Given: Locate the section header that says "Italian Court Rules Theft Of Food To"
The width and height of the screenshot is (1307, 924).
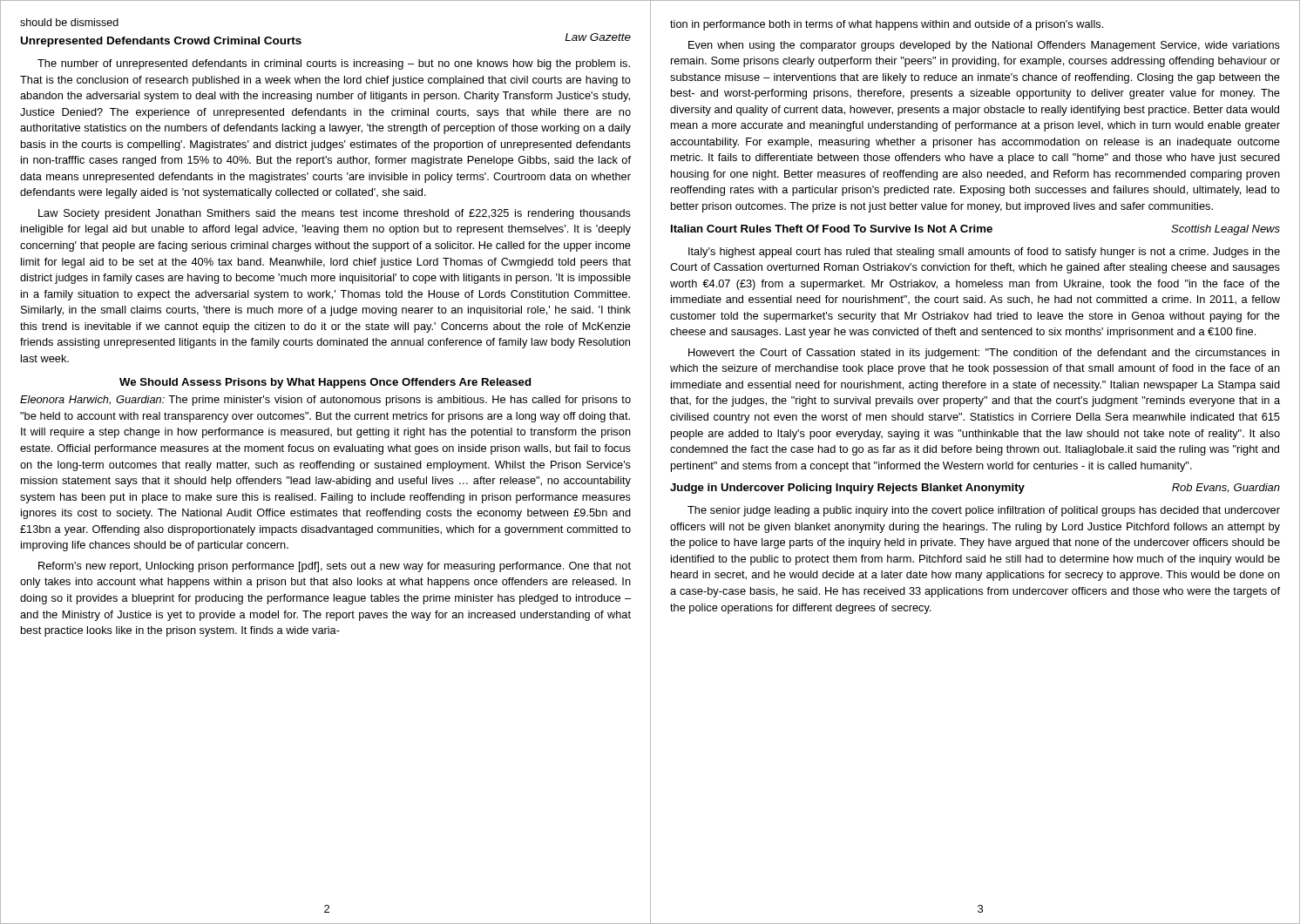Looking at the screenshot, I should coord(831,228).
